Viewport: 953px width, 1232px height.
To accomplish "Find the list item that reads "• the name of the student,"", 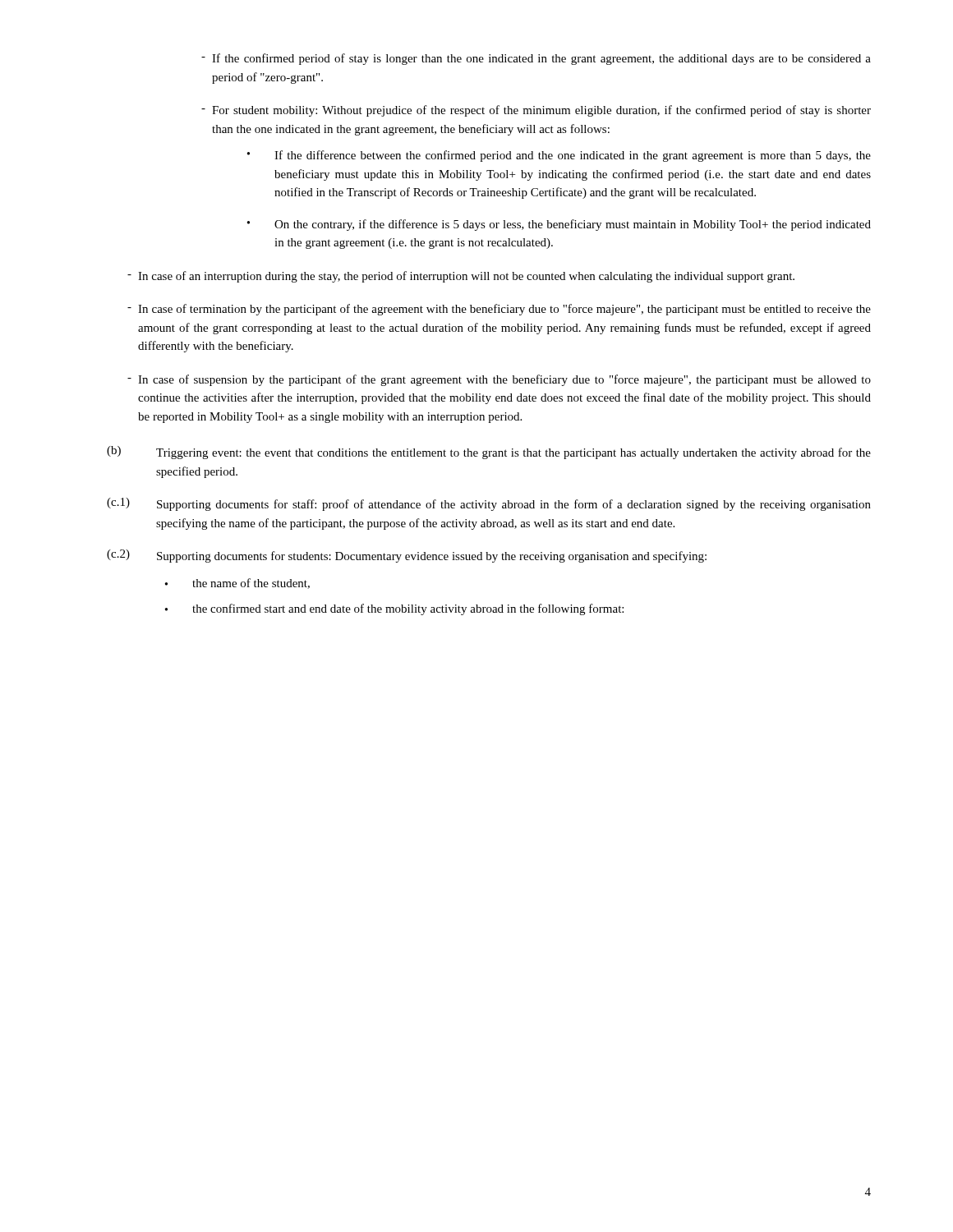I will tap(237, 584).
